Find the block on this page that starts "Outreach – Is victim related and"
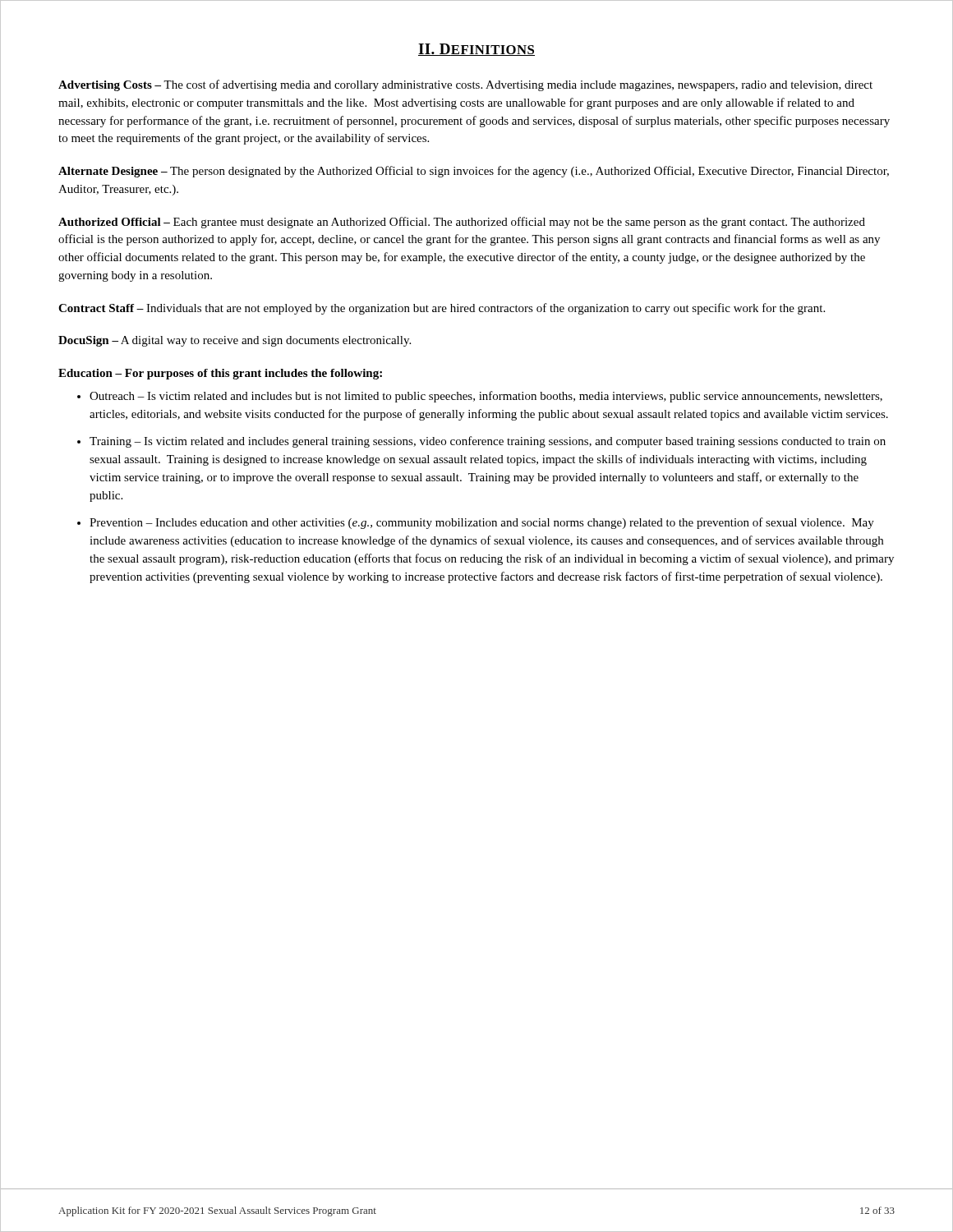The image size is (953, 1232). 484,487
